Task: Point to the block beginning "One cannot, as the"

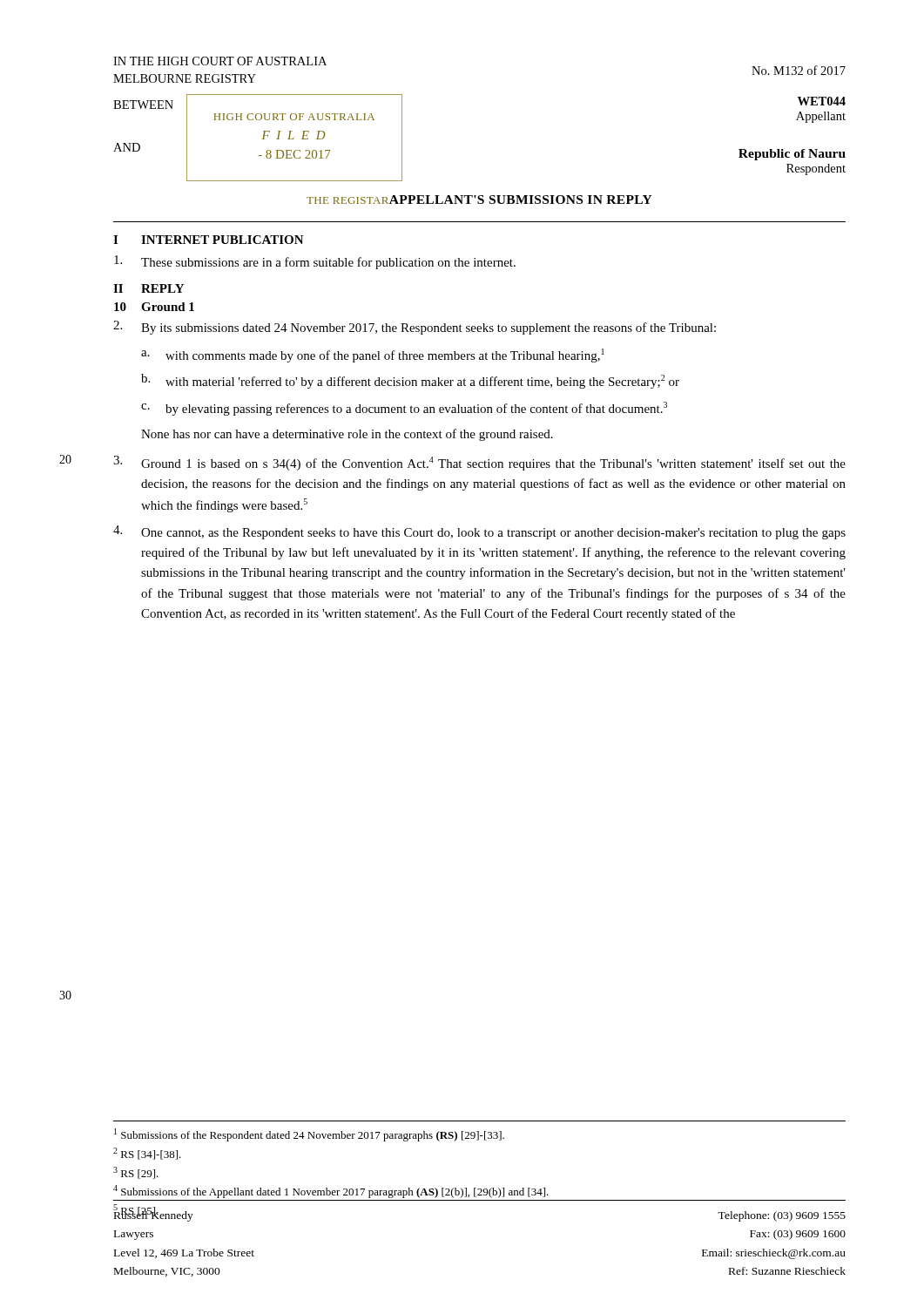Action: tap(479, 573)
